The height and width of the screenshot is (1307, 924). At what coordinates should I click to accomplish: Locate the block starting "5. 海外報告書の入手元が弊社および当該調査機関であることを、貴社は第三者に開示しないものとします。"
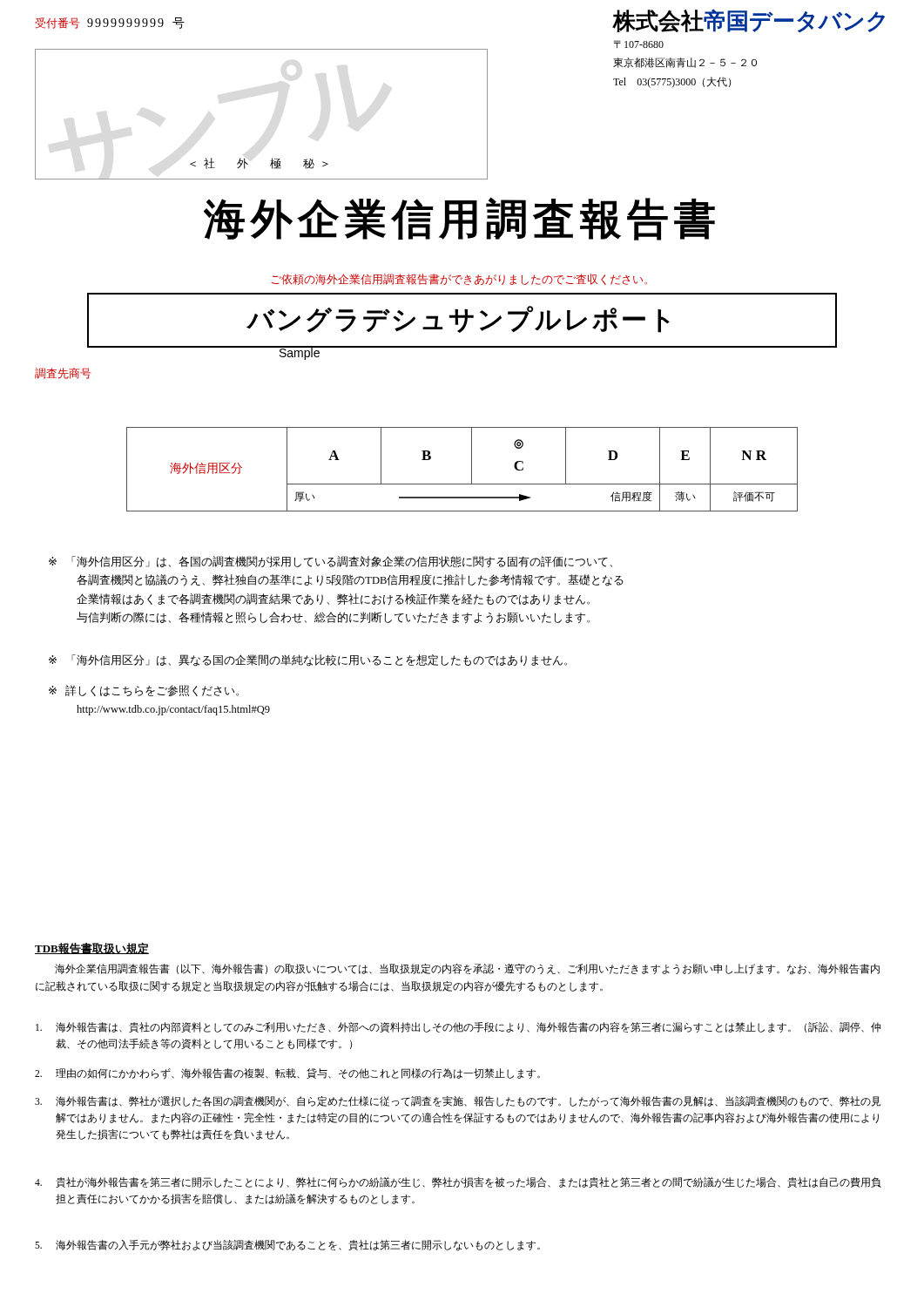[x=462, y=1246]
